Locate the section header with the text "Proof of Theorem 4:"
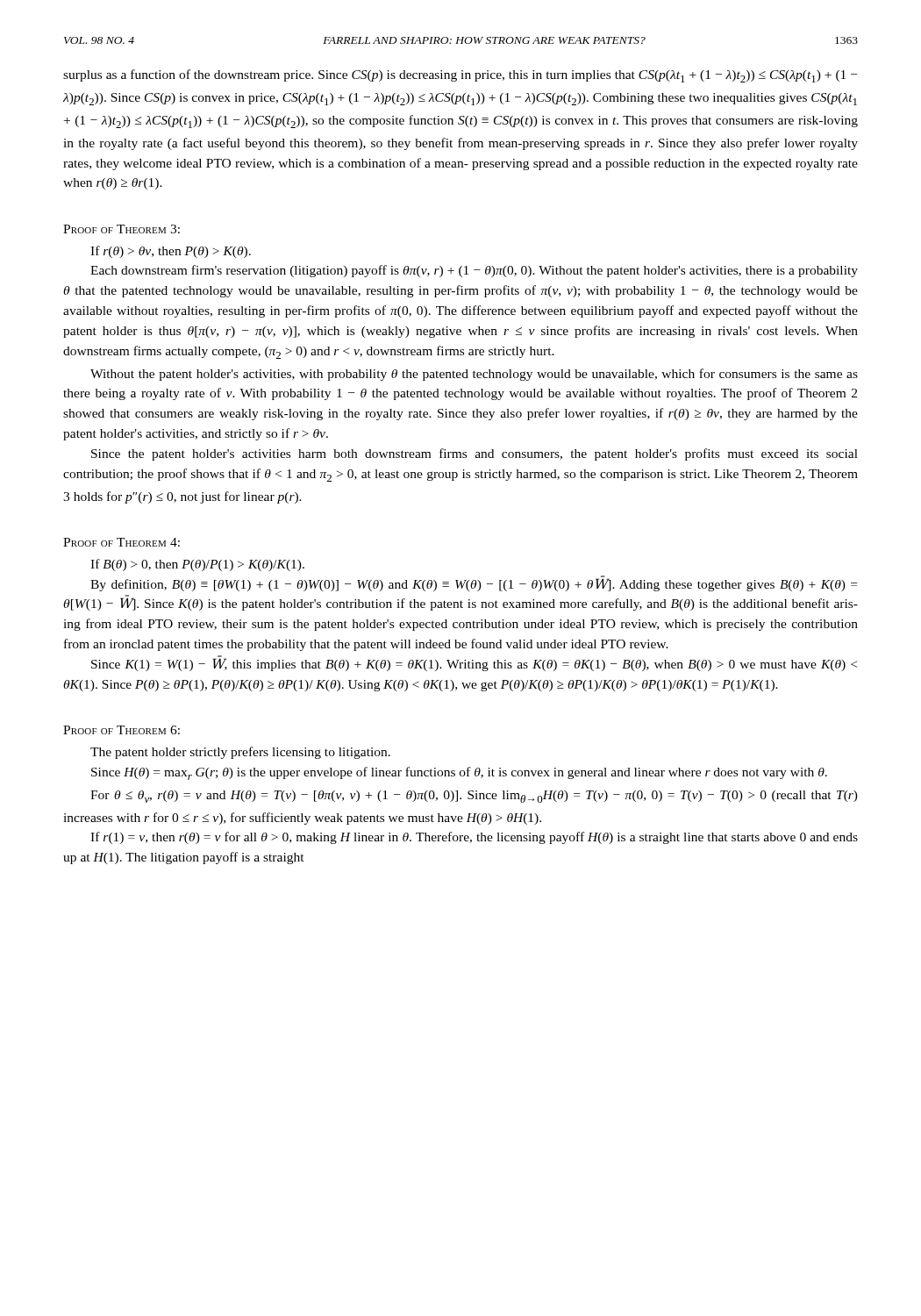 point(122,542)
